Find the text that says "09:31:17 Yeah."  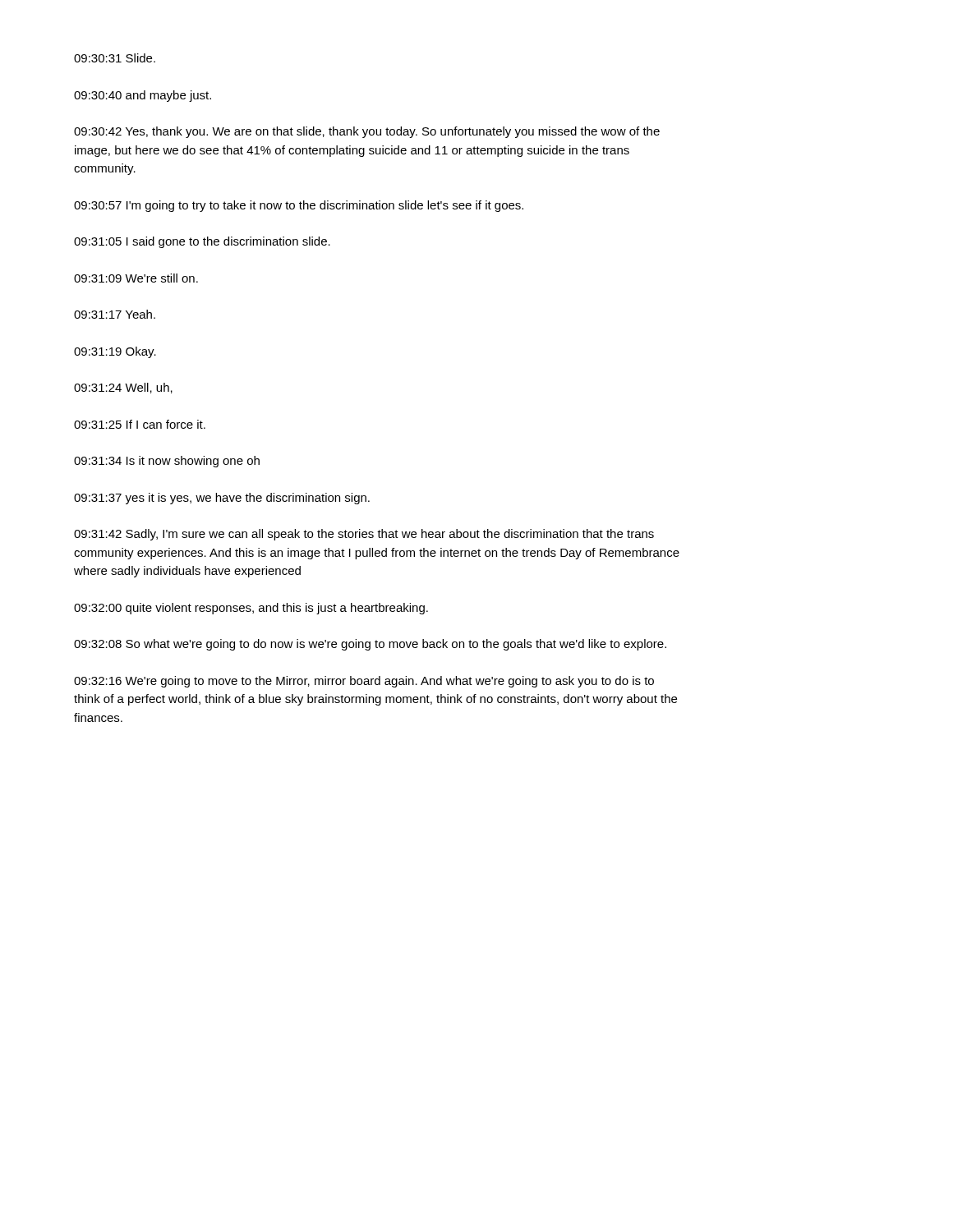tap(115, 314)
